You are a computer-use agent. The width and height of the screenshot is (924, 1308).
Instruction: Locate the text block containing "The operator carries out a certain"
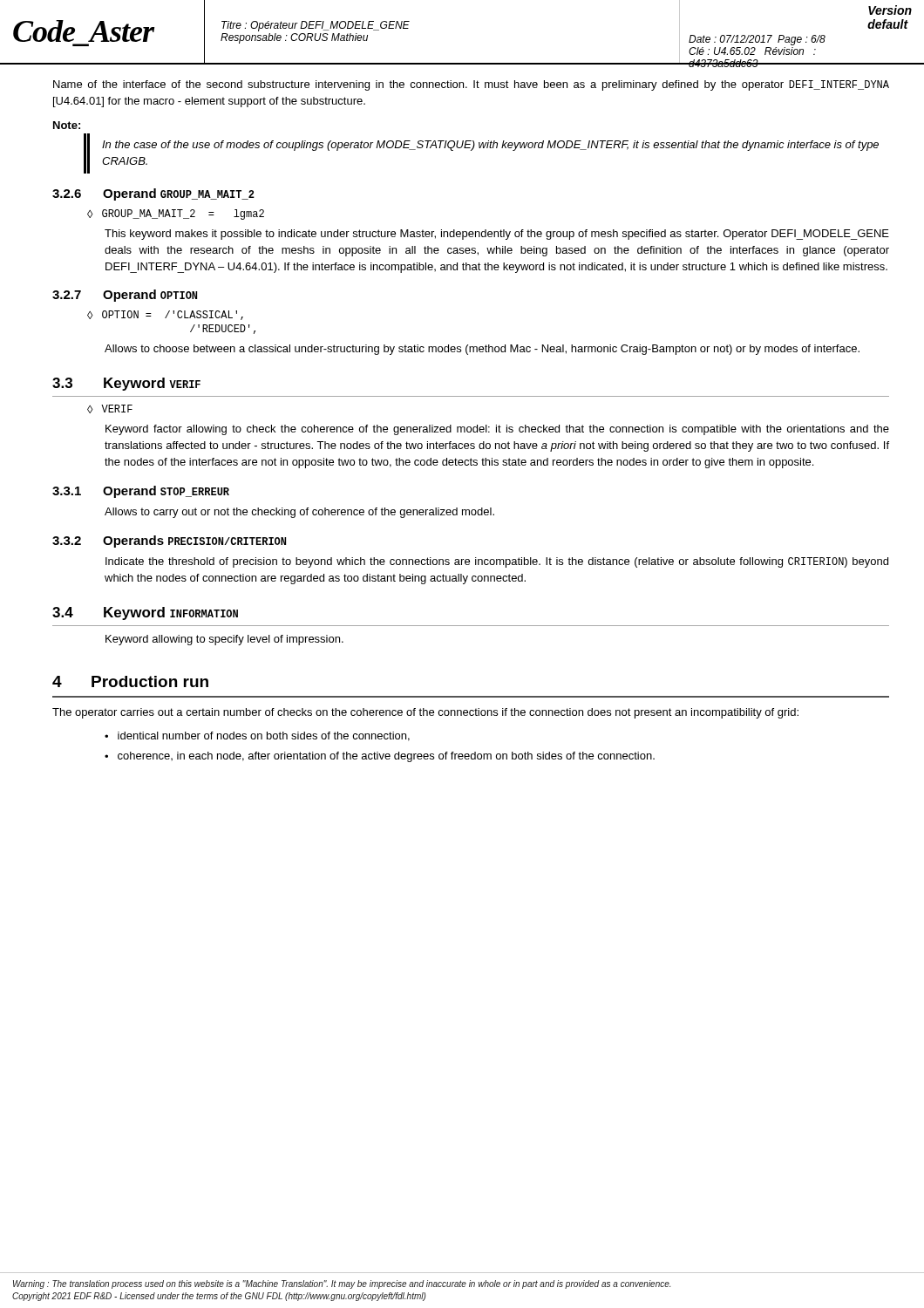(426, 712)
